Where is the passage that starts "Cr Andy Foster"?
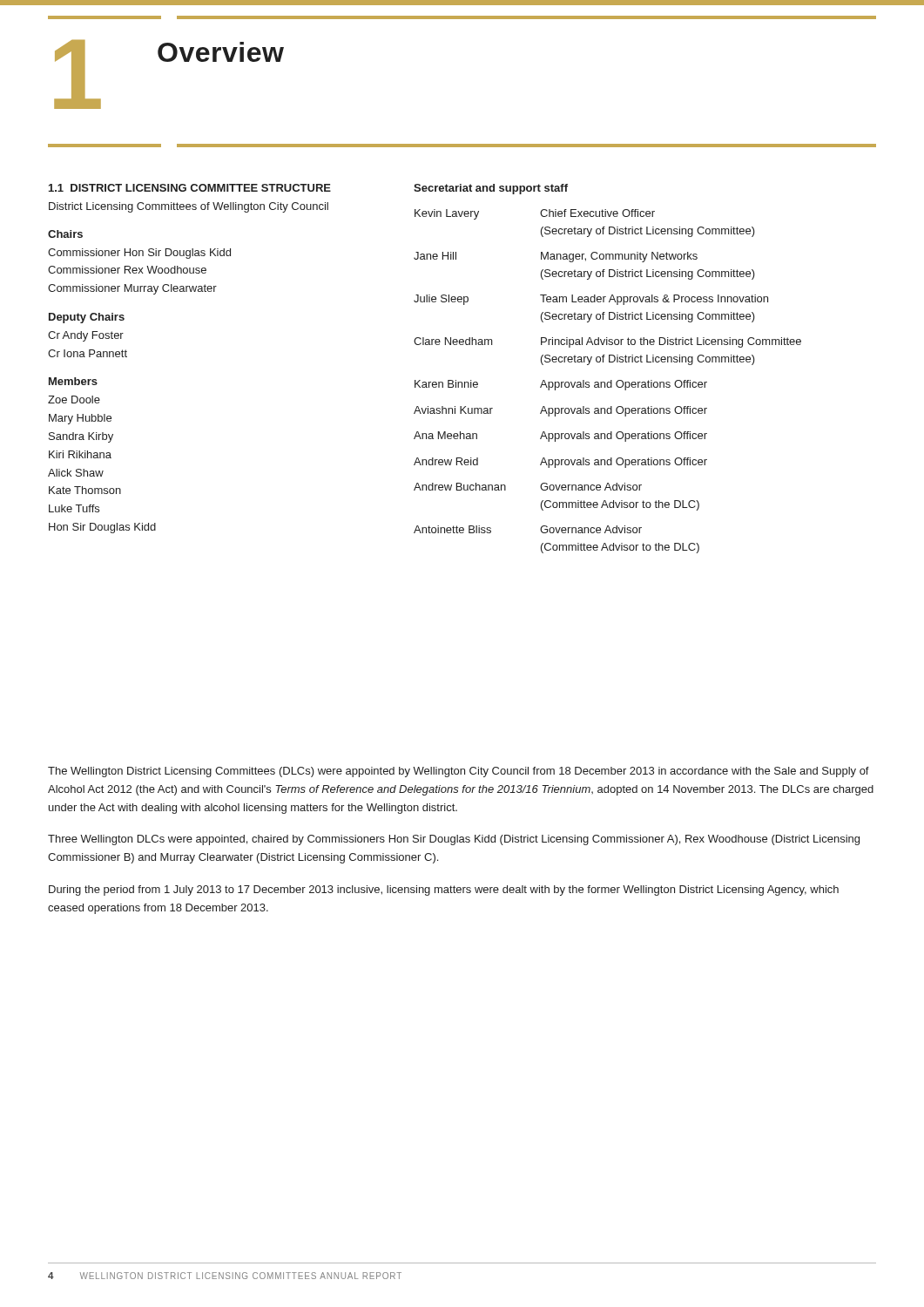Image resolution: width=924 pixels, height=1307 pixels. (x=88, y=344)
